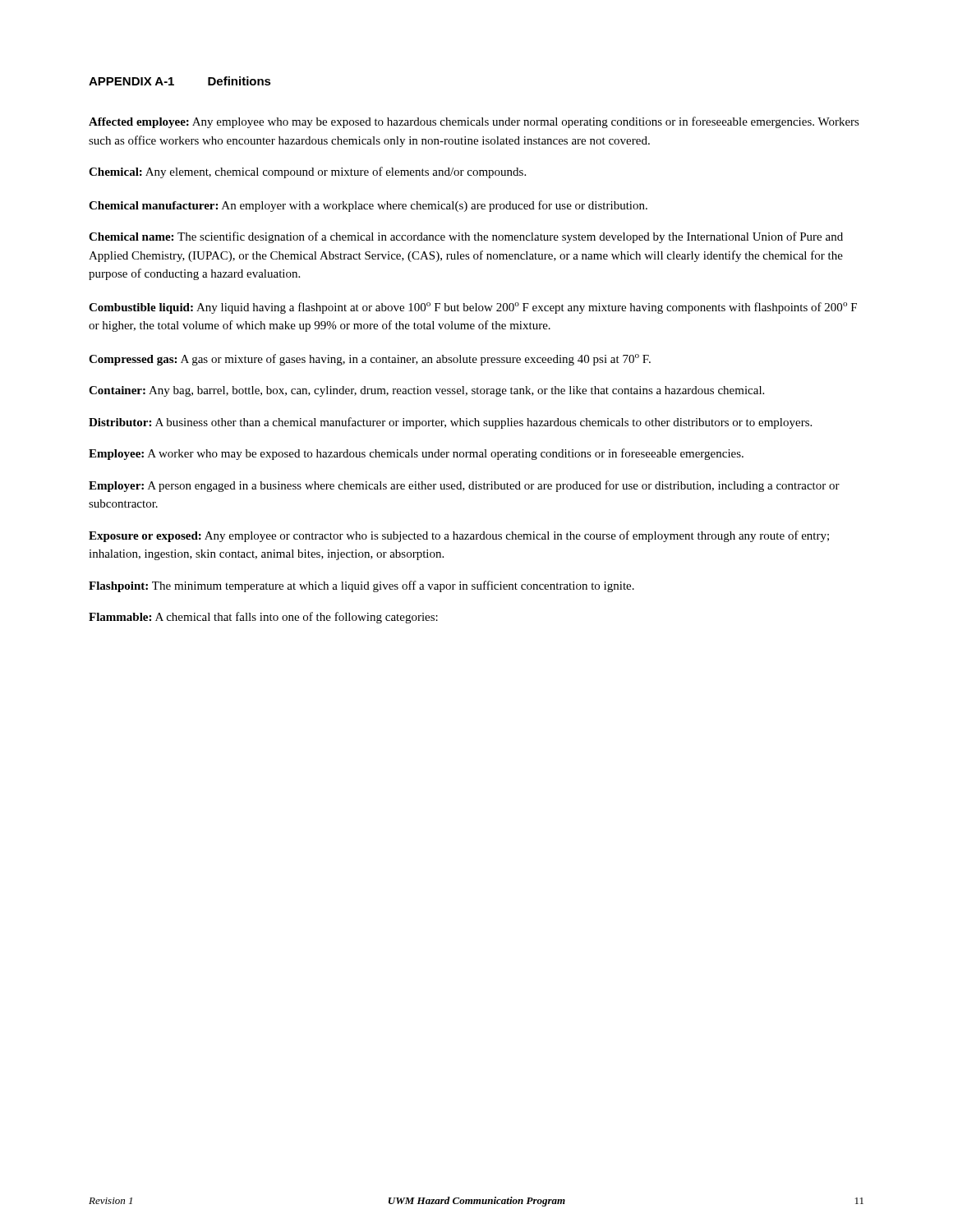953x1232 pixels.
Task: Click on the section header that reads "APPENDIX A-1Definitions"
Action: pyautogui.click(x=180, y=81)
